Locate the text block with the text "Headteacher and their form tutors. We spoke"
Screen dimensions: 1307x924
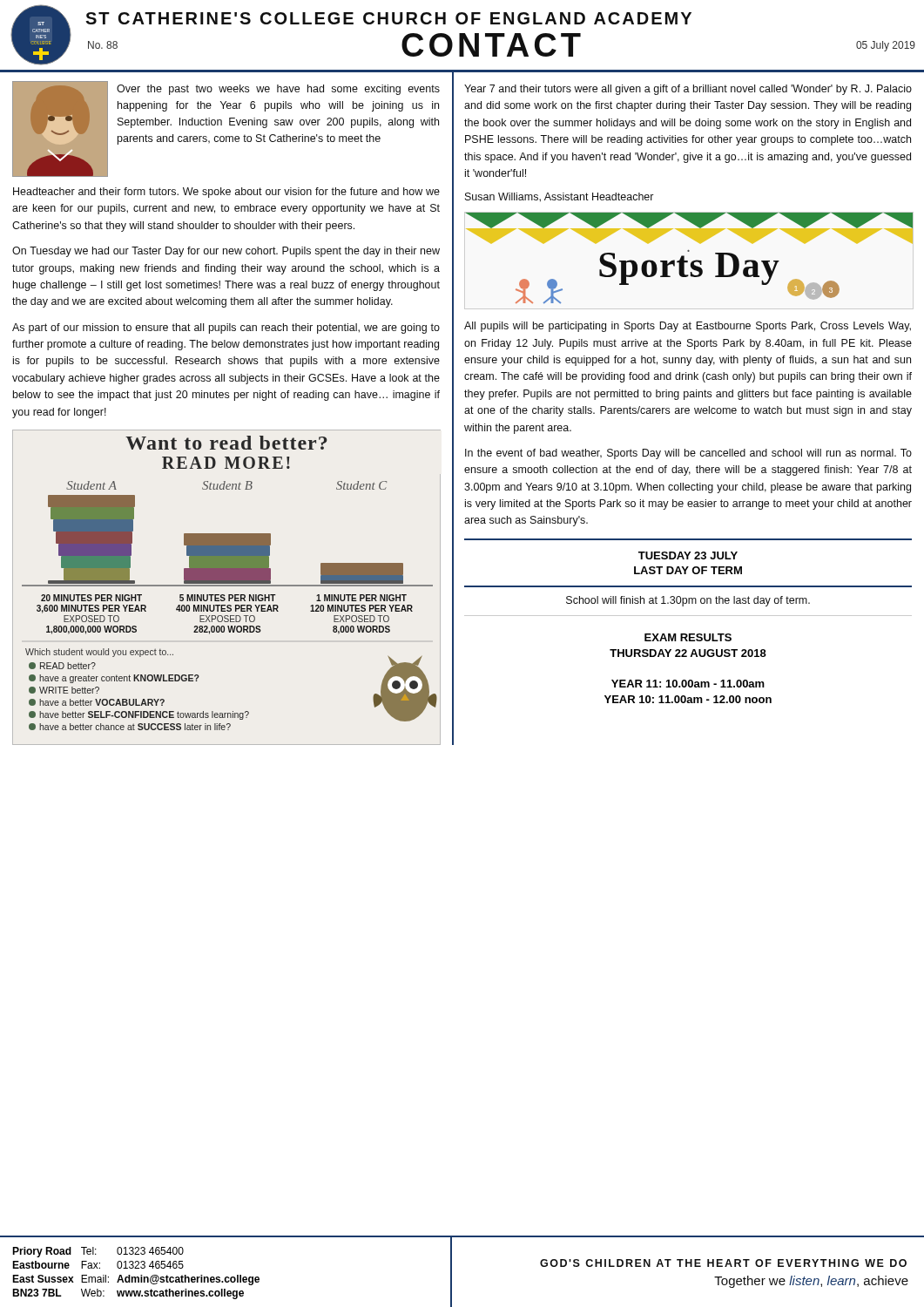[226, 209]
